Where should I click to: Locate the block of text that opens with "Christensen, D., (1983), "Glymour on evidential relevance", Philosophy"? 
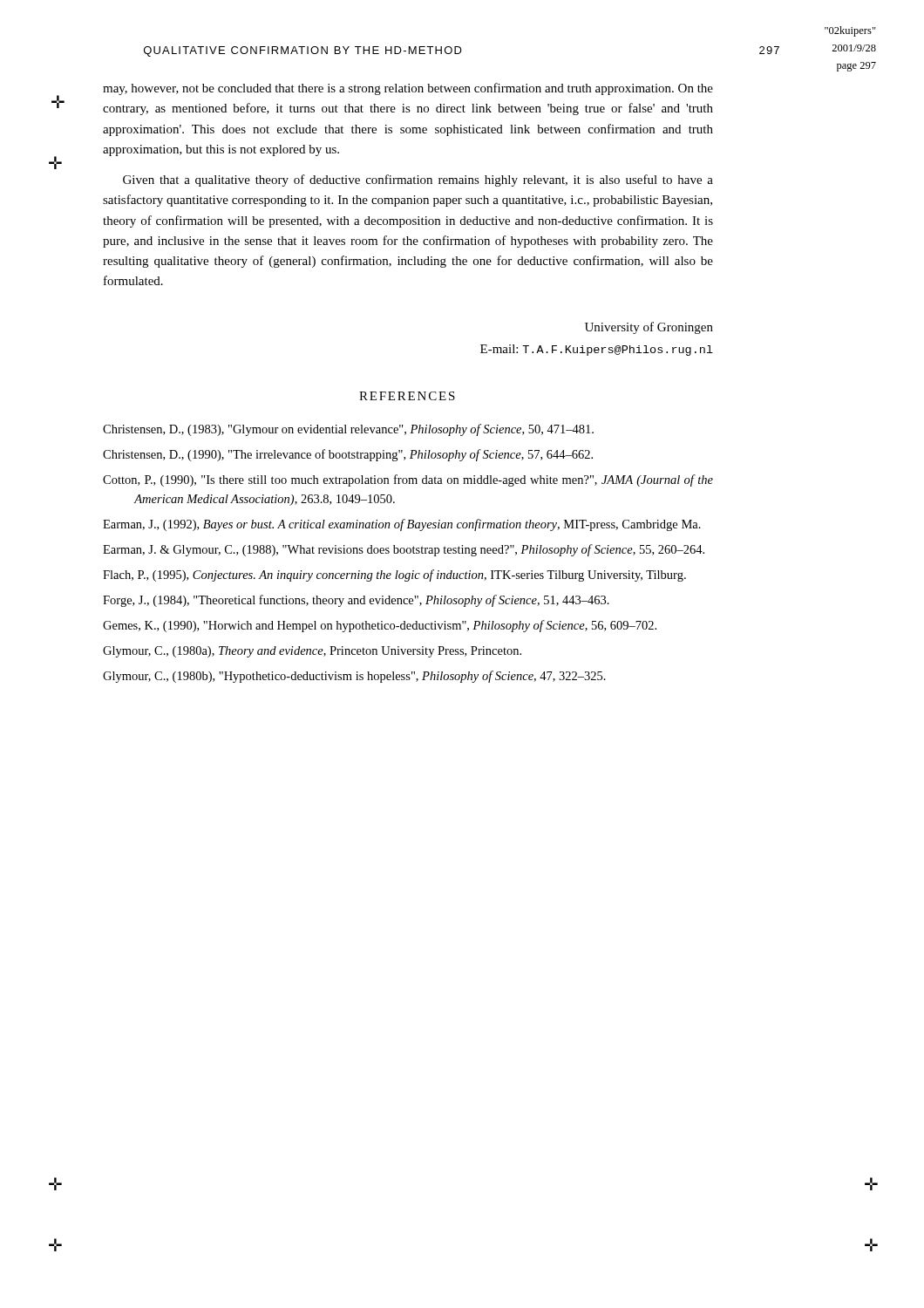click(x=349, y=429)
